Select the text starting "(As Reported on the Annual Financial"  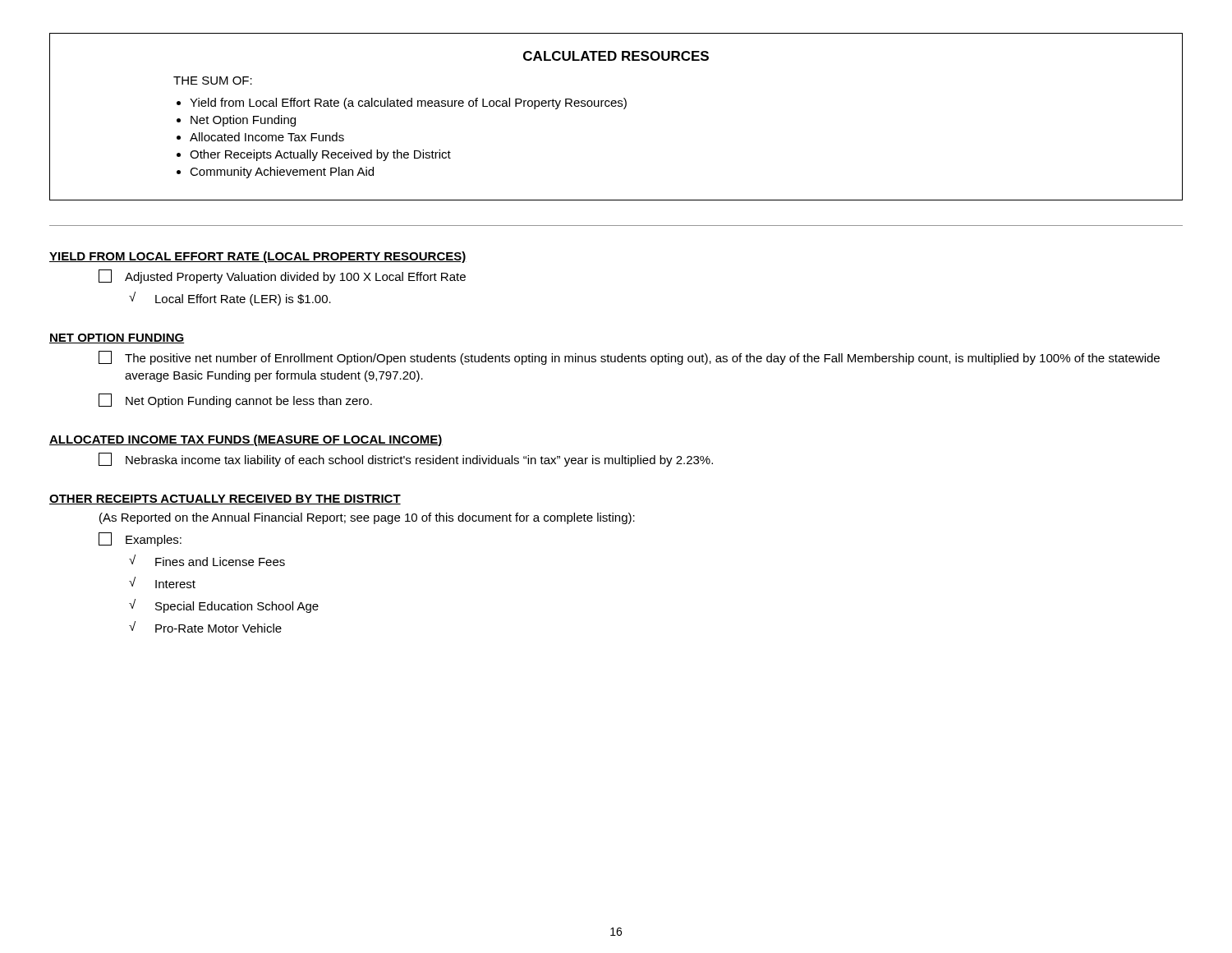(x=367, y=517)
